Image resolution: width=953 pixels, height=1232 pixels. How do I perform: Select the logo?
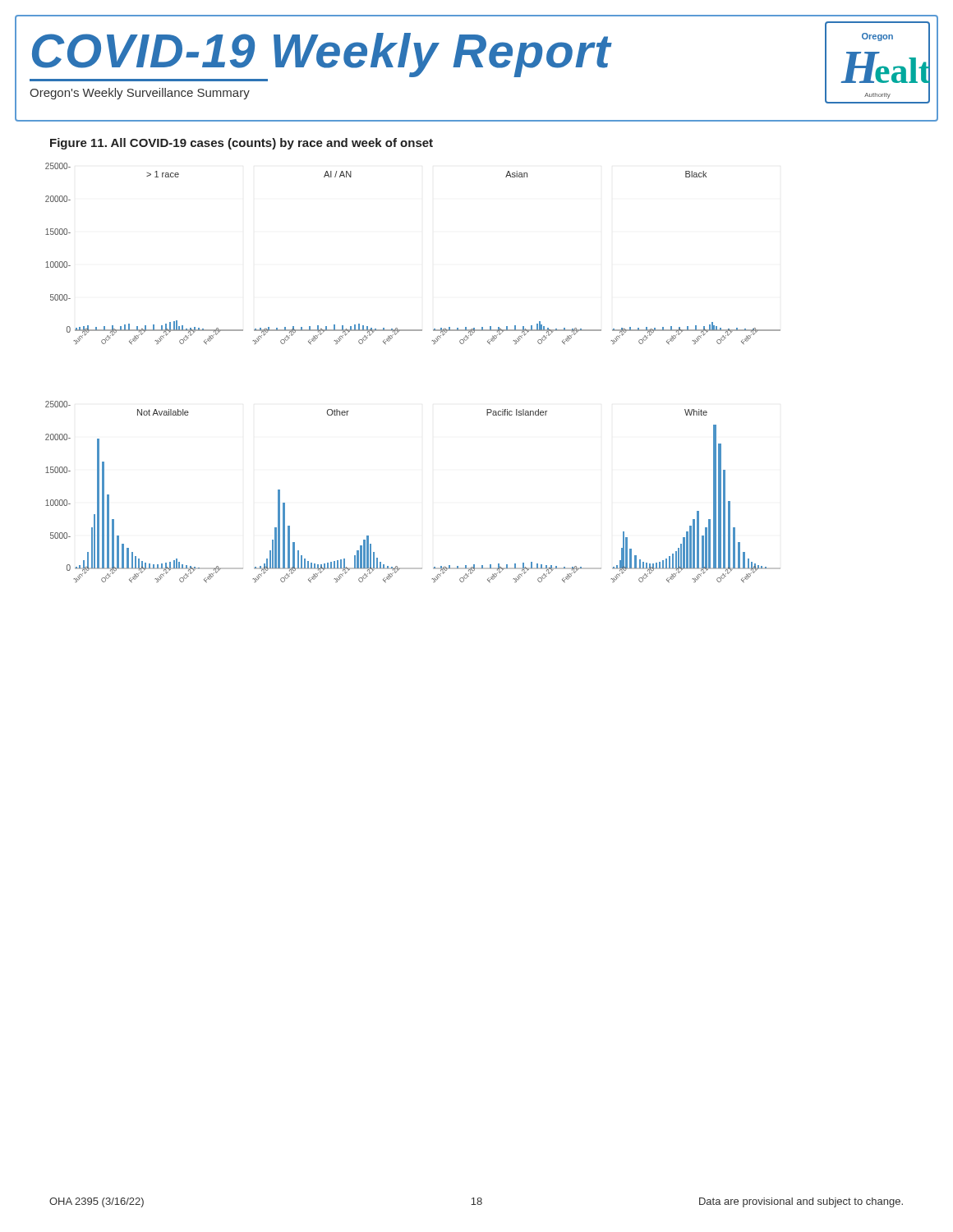pyautogui.click(x=877, y=62)
